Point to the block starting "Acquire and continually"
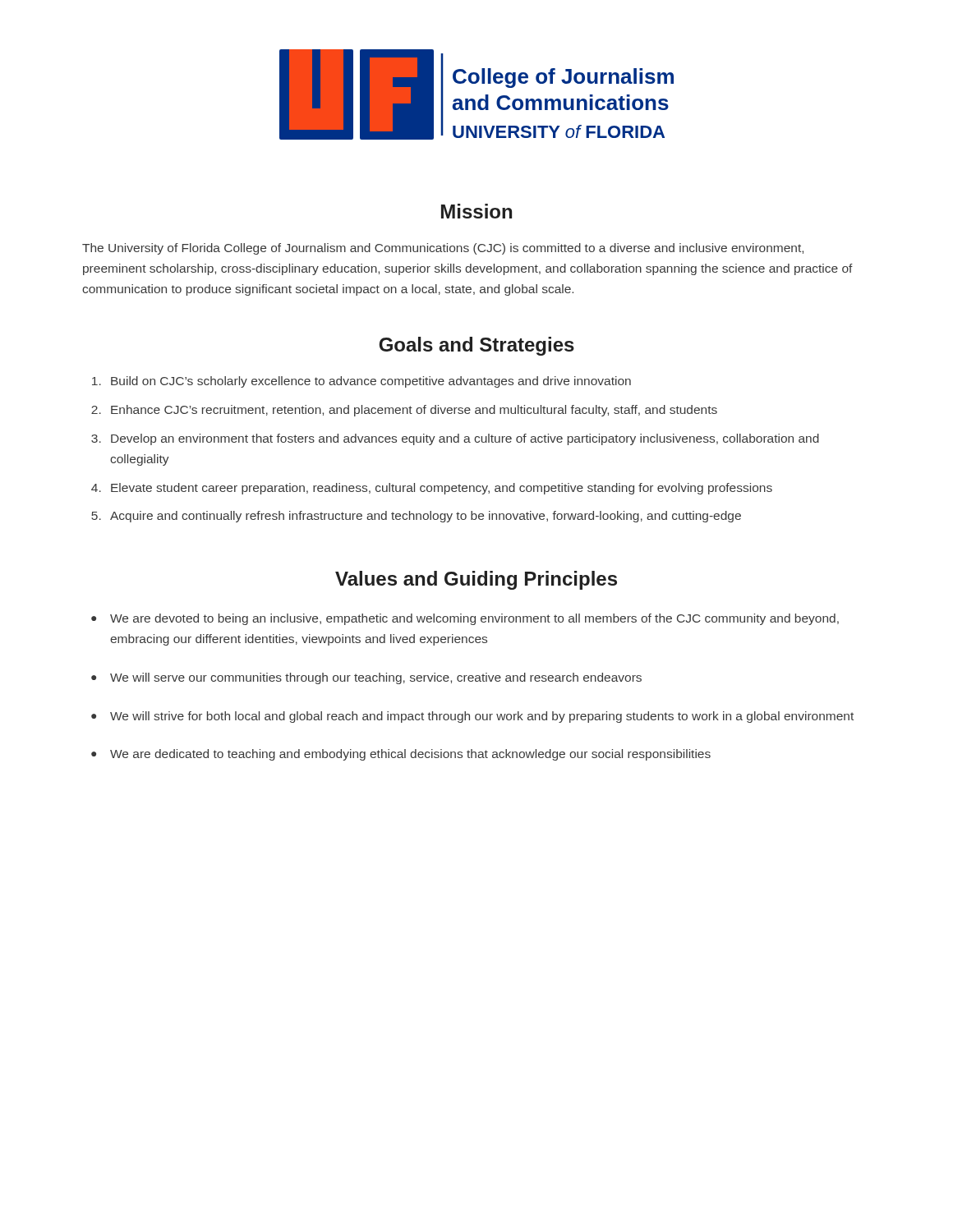Screen dimensions: 1232x953 (x=426, y=516)
